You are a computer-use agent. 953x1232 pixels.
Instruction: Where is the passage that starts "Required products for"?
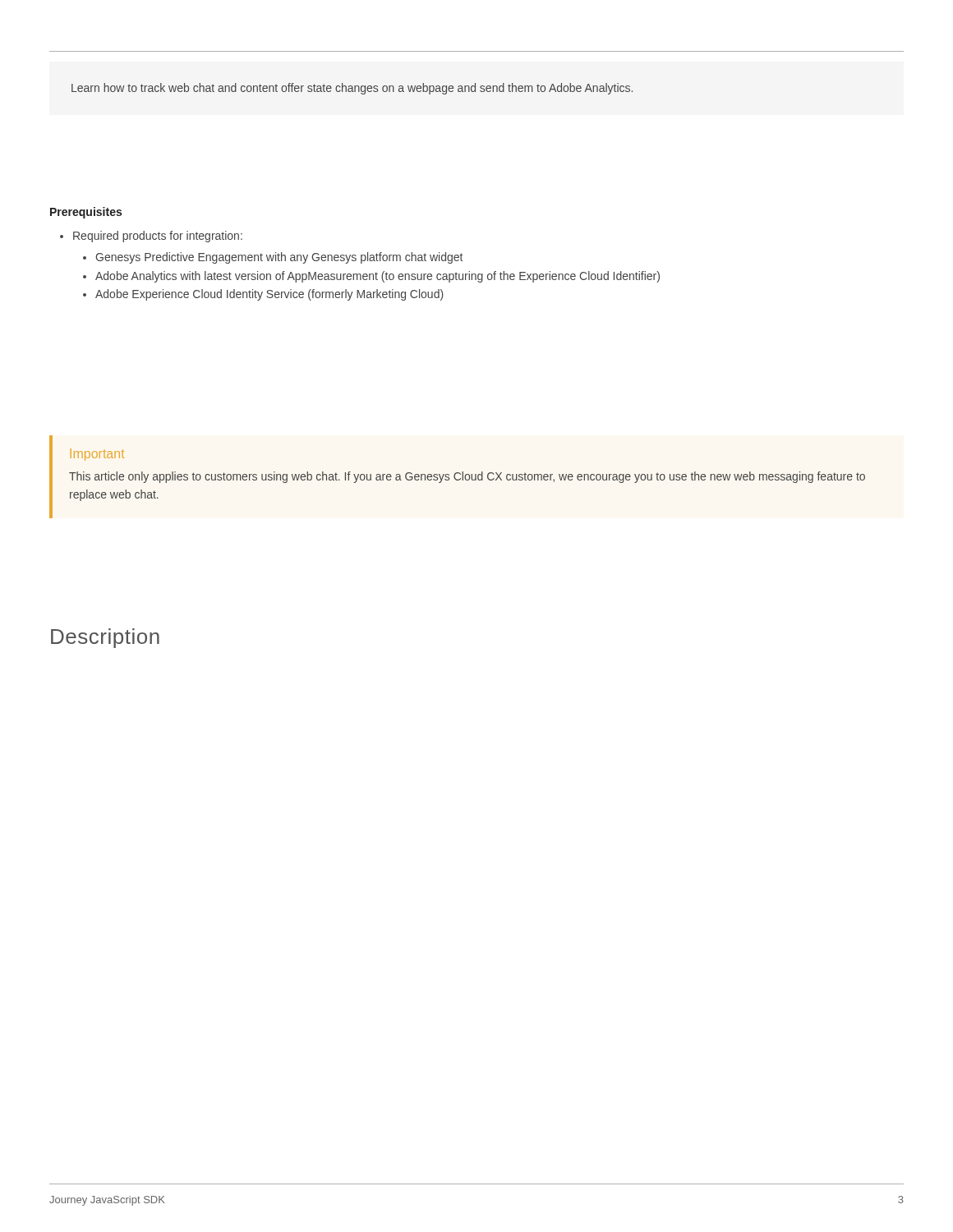pyautogui.click(x=488, y=266)
